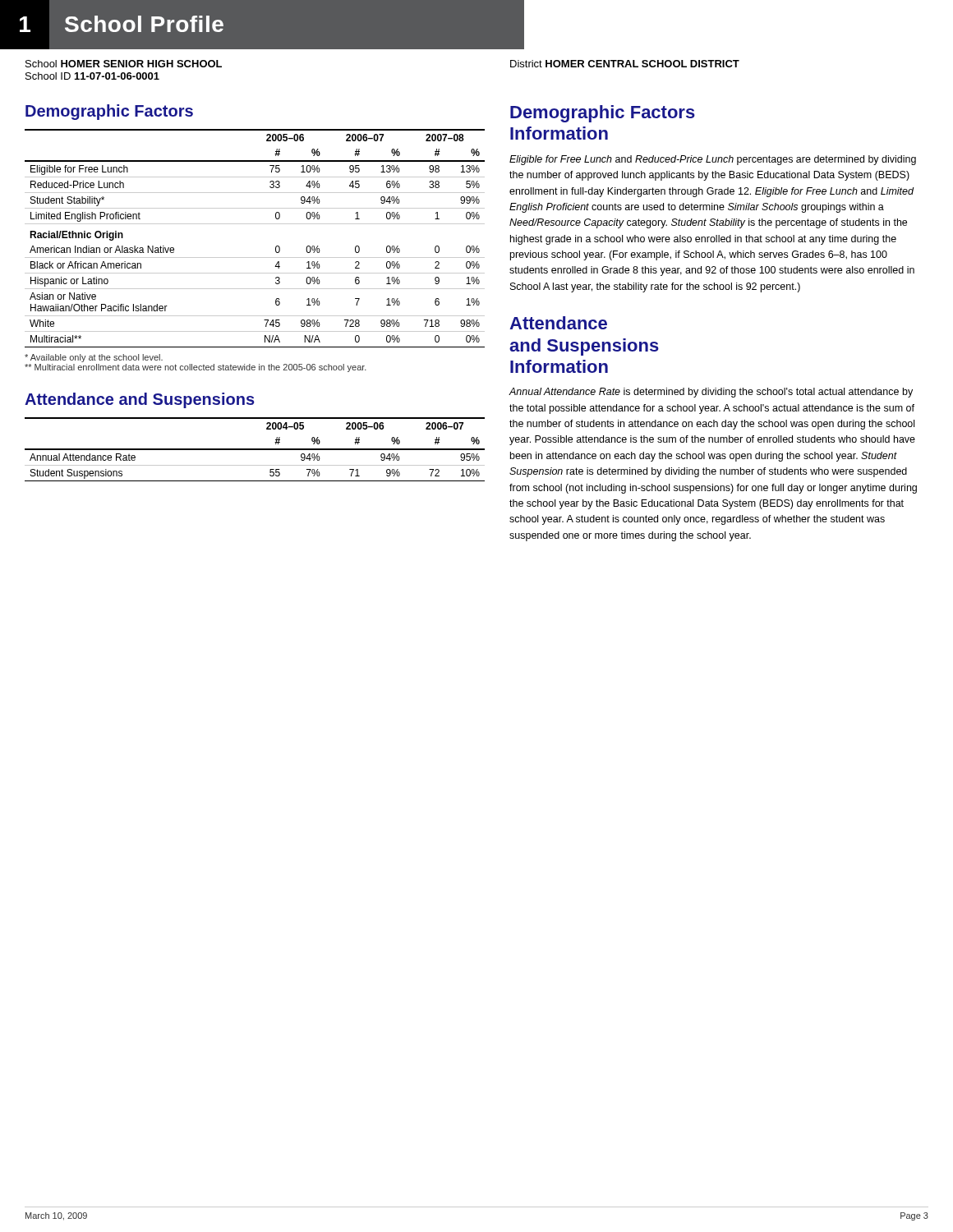
Task: Find the block on this page that starts "Annual Attendance Rate is determined"
Action: click(x=713, y=464)
